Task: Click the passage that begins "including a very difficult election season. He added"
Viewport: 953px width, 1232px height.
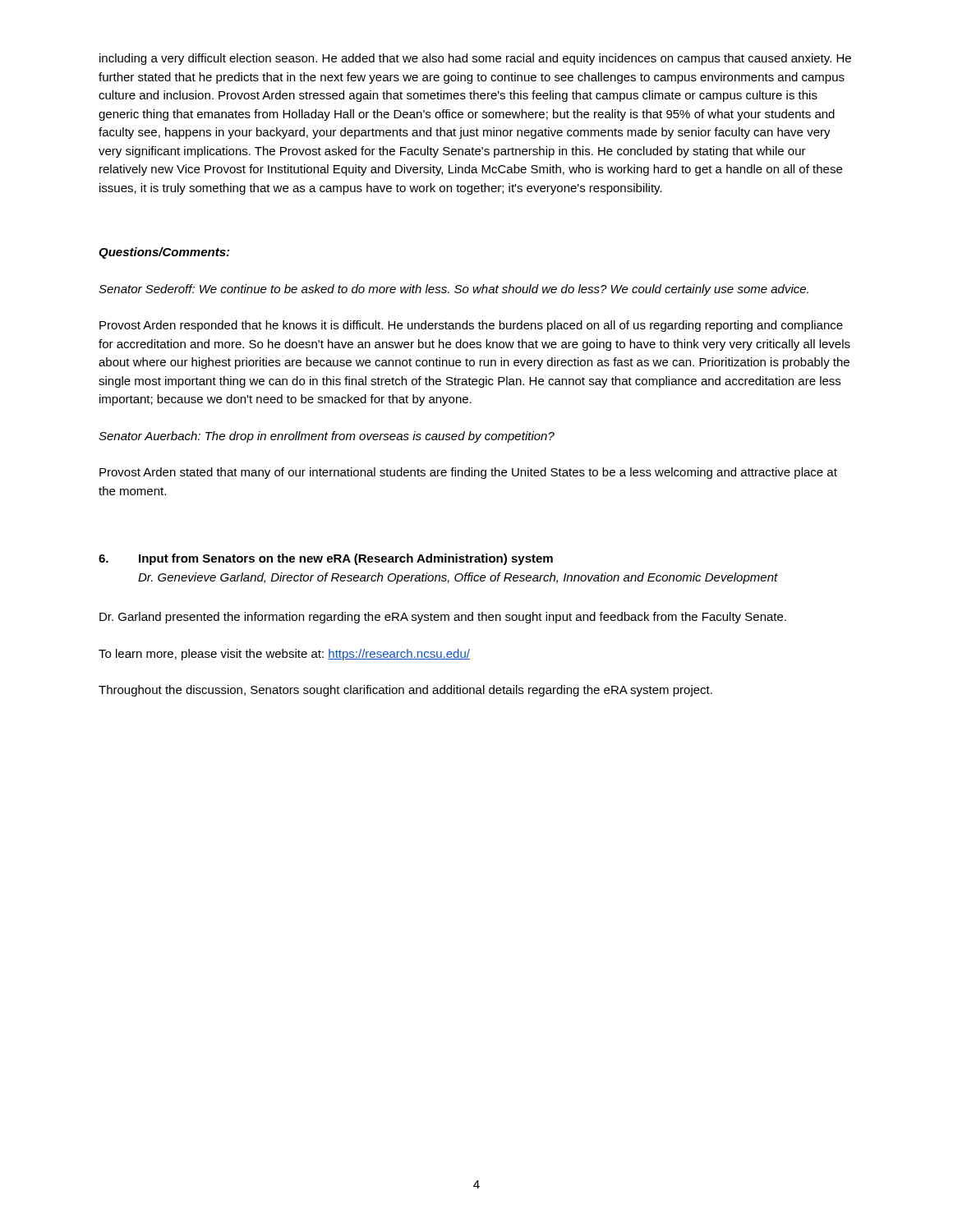Action: [x=475, y=123]
